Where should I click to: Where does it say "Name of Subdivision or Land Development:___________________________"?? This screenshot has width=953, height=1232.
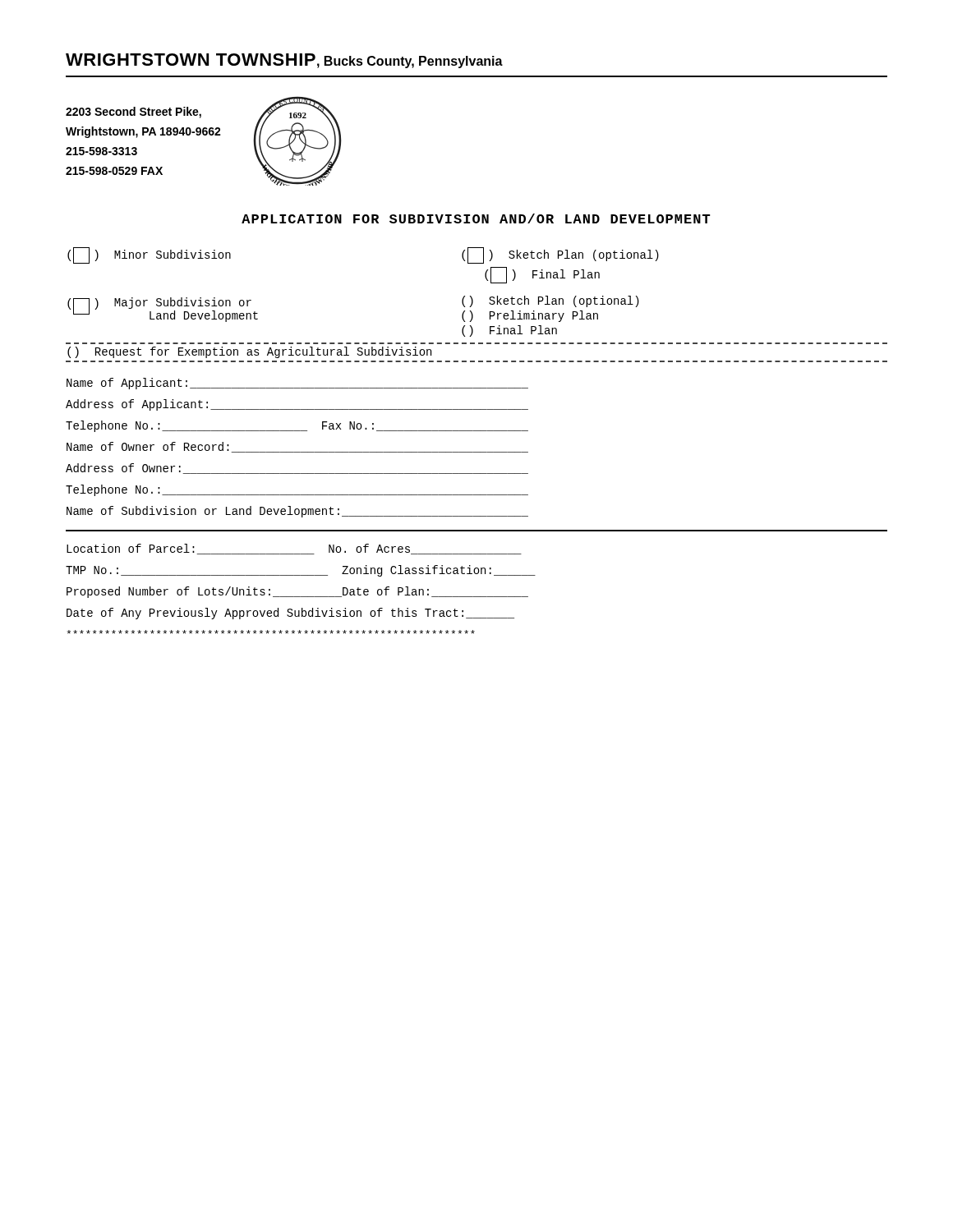(x=297, y=512)
